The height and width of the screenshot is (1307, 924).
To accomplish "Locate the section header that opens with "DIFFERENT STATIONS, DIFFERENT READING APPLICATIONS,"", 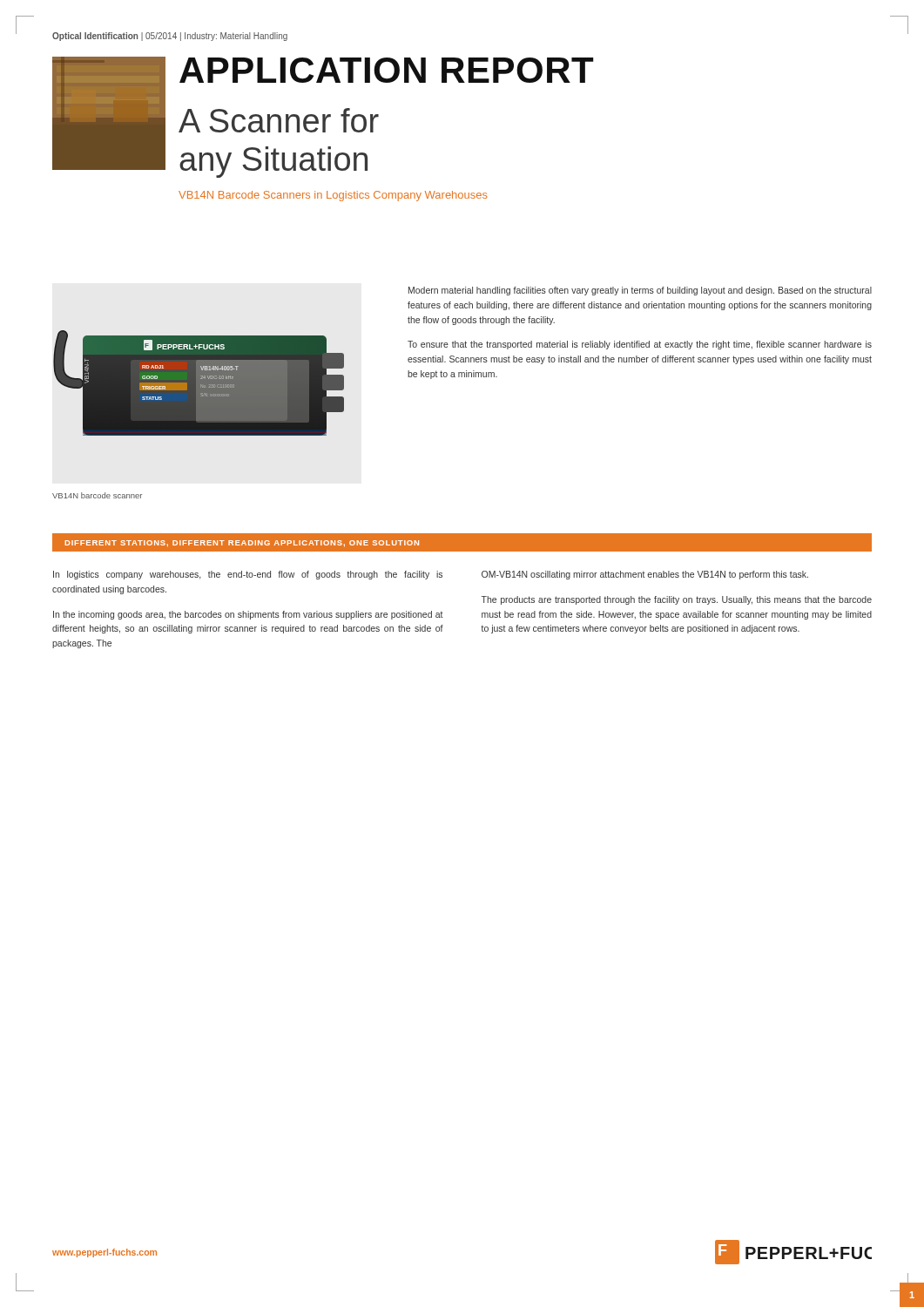I will click(x=242, y=542).
